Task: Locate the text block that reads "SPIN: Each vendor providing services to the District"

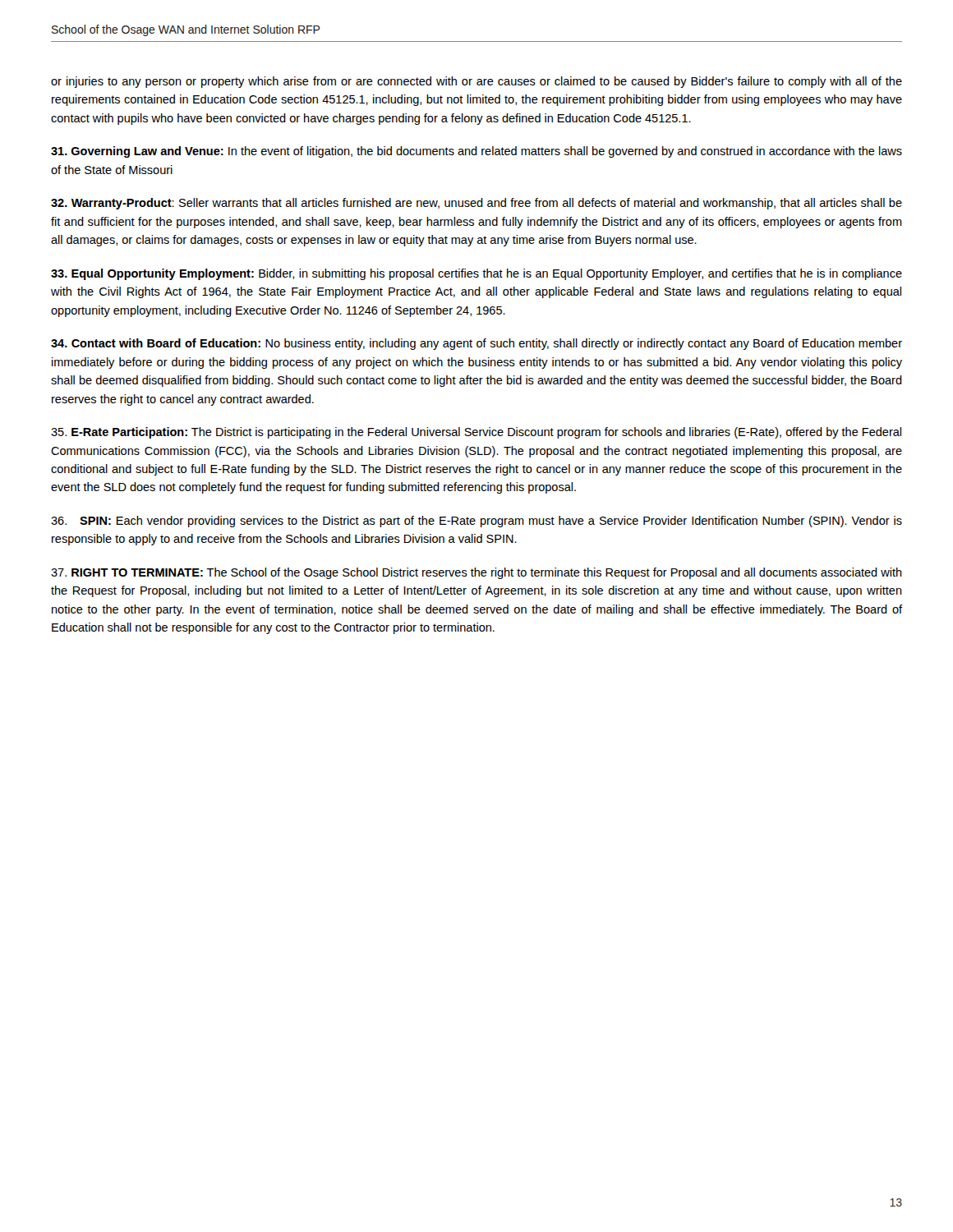Action: click(x=476, y=530)
